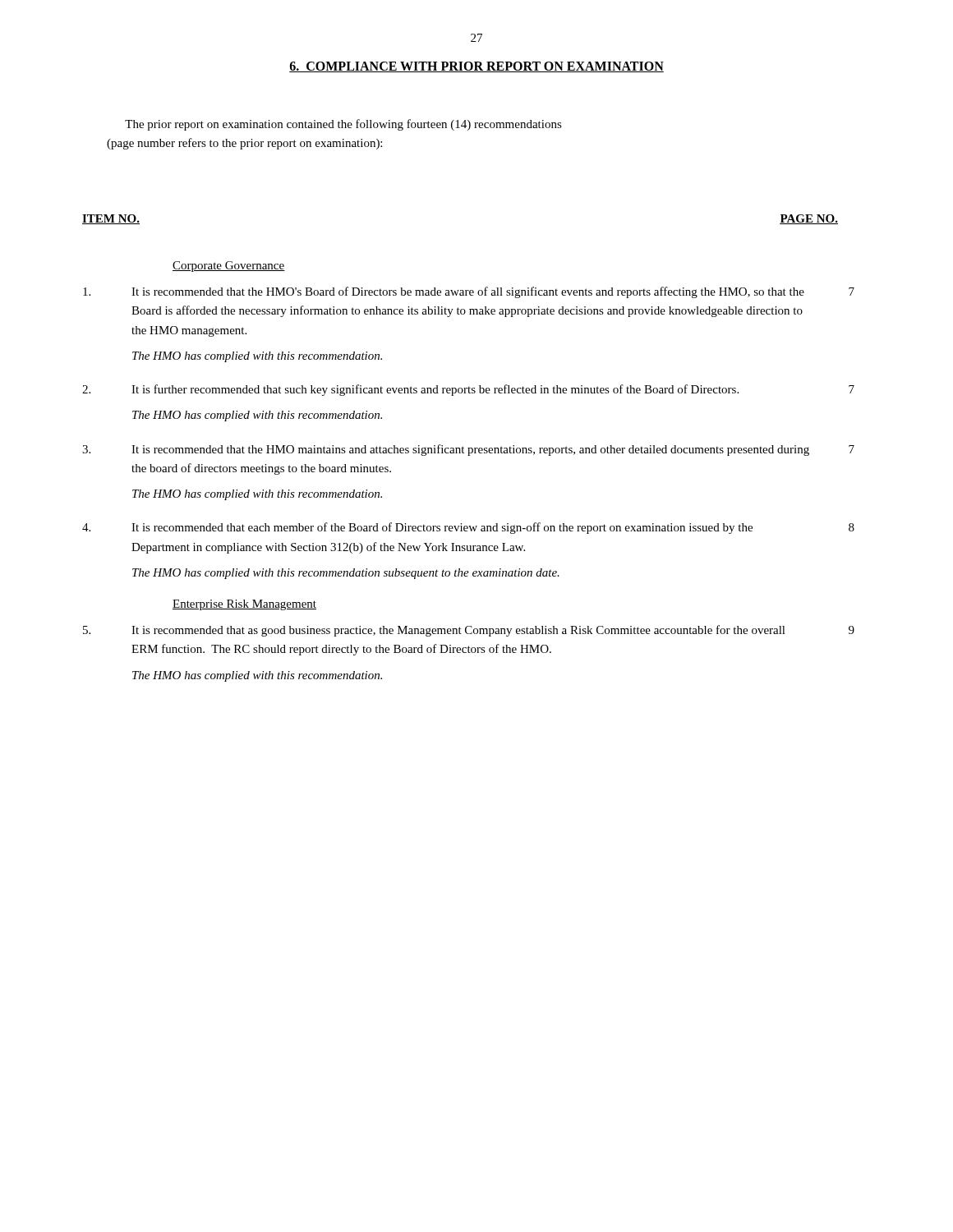This screenshot has height=1232, width=953.
Task: Find the text with the text "Corporate Governance"
Action: click(x=228, y=265)
